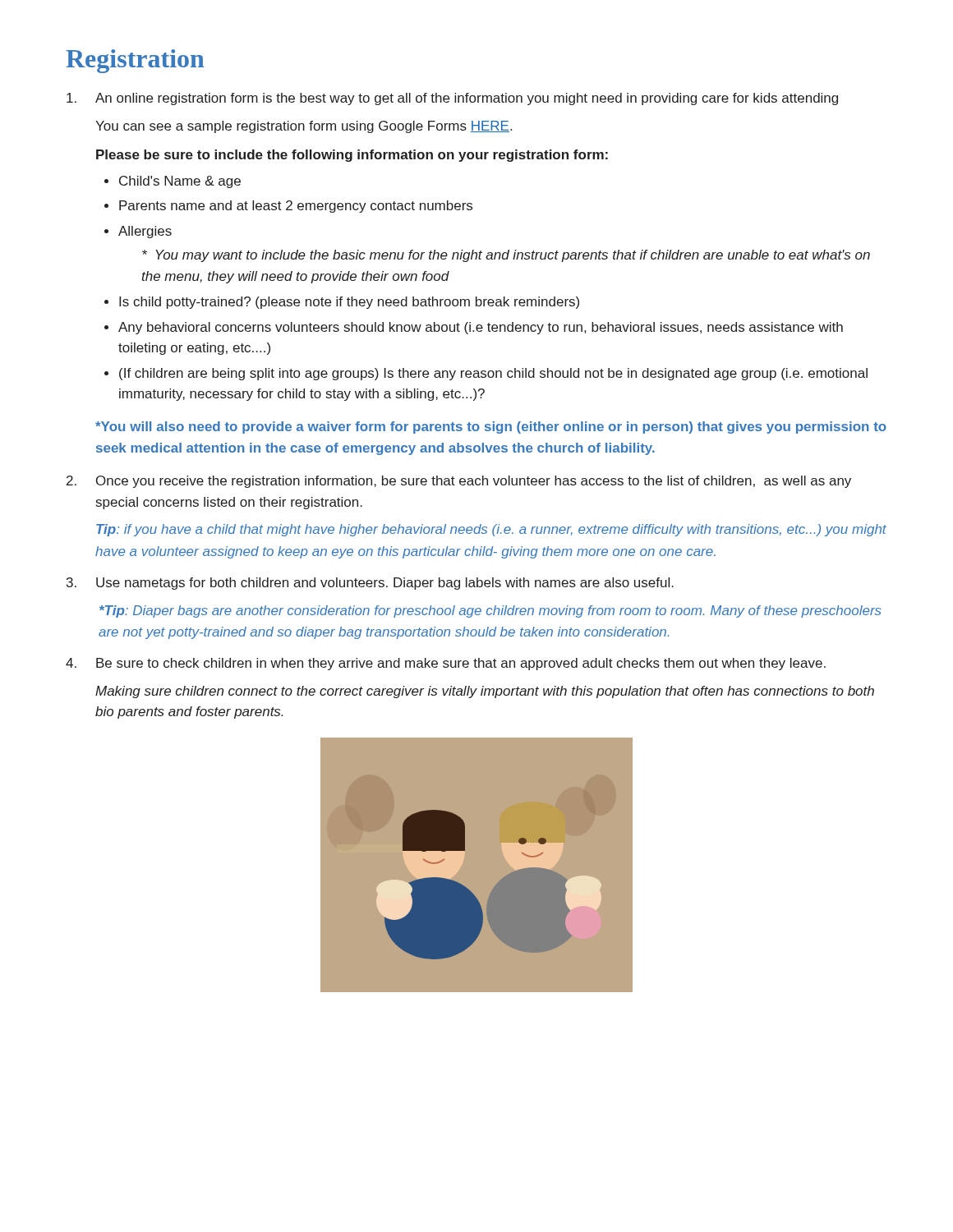Click on the text block starting "An online registration form is"
This screenshot has width=953, height=1232.
467,99
